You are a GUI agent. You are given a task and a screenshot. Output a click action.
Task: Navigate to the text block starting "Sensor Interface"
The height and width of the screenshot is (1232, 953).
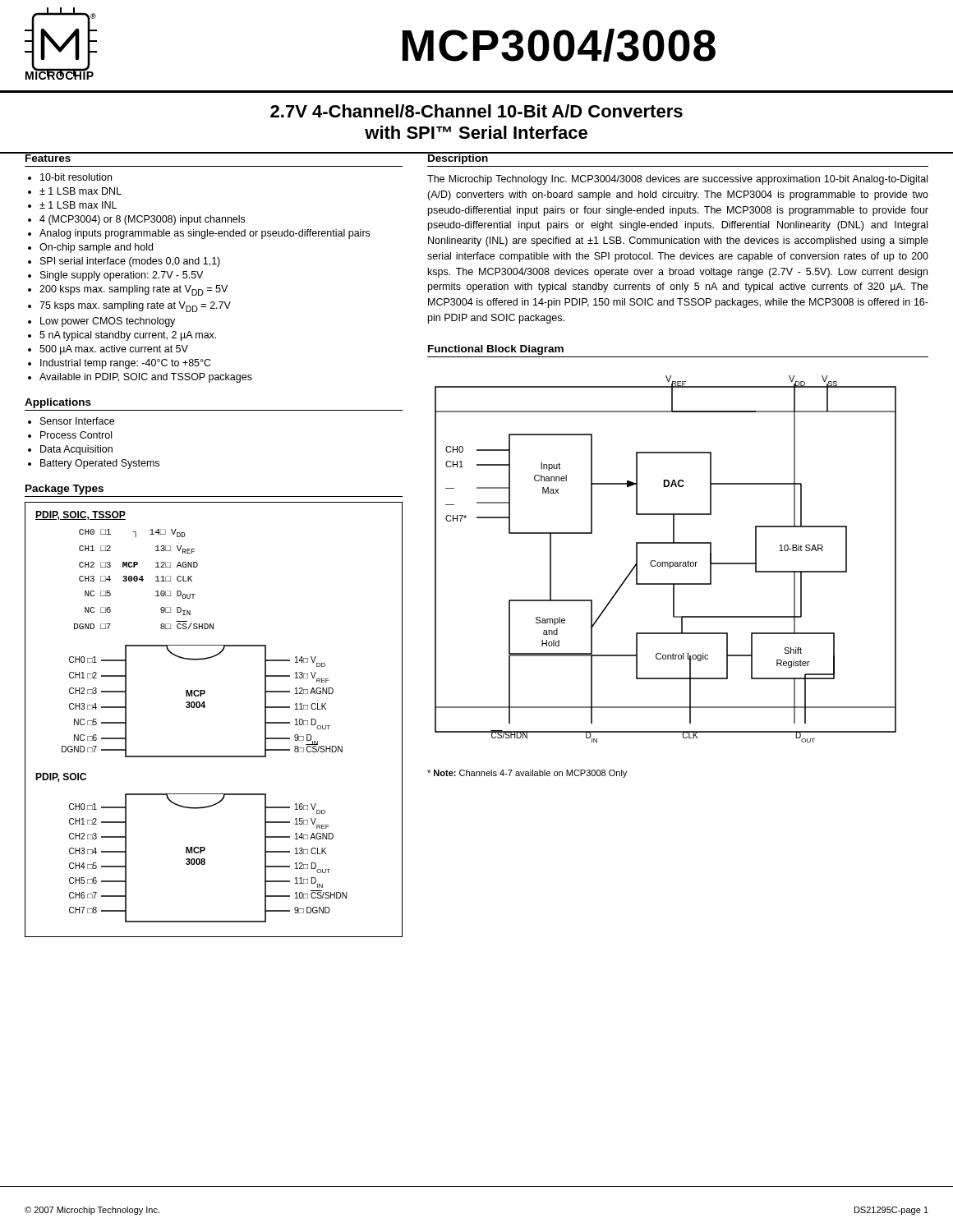click(x=77, y=421)
